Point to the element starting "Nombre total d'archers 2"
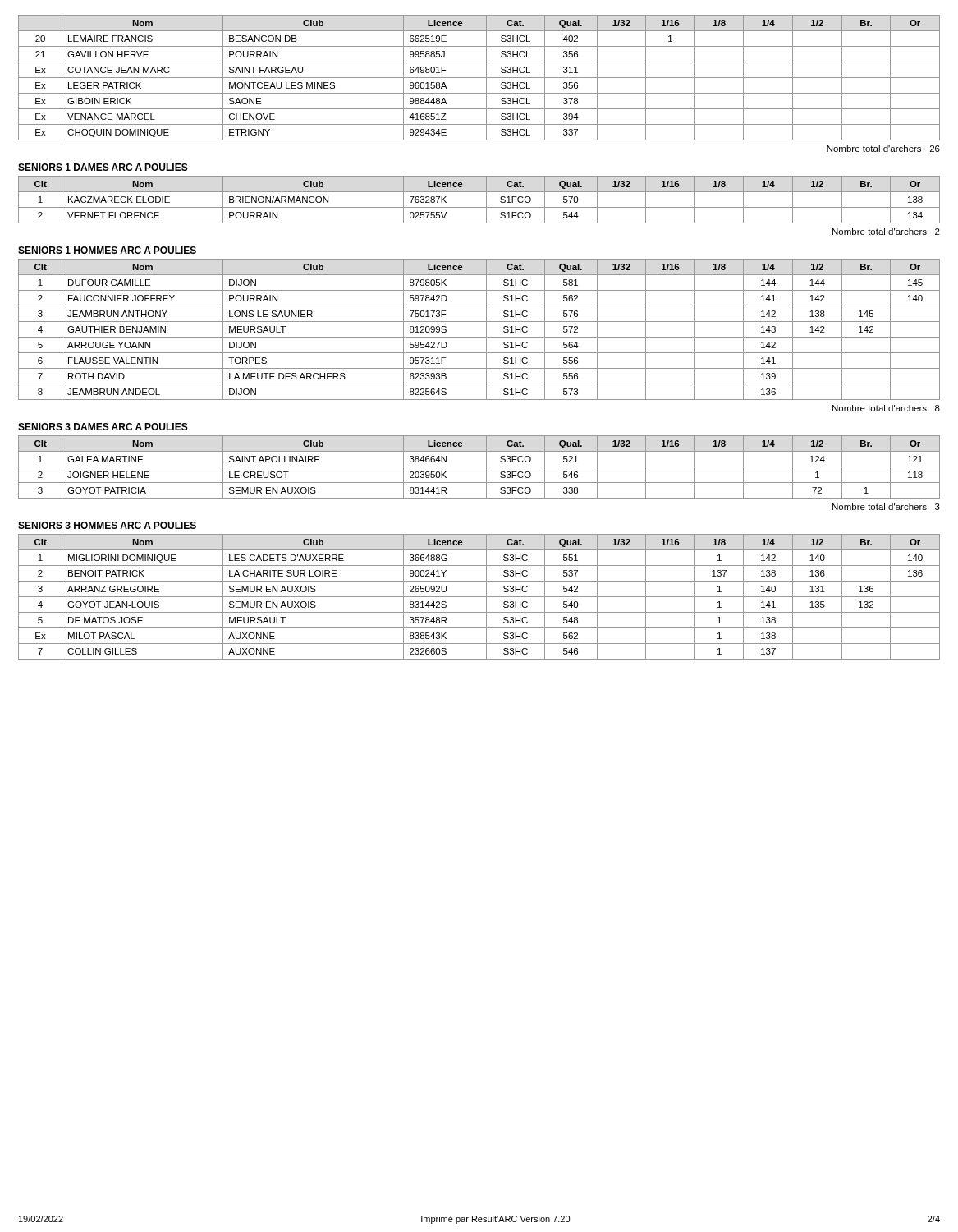Viewport: 958px width, 1232px height. click(x=886, y=232)
